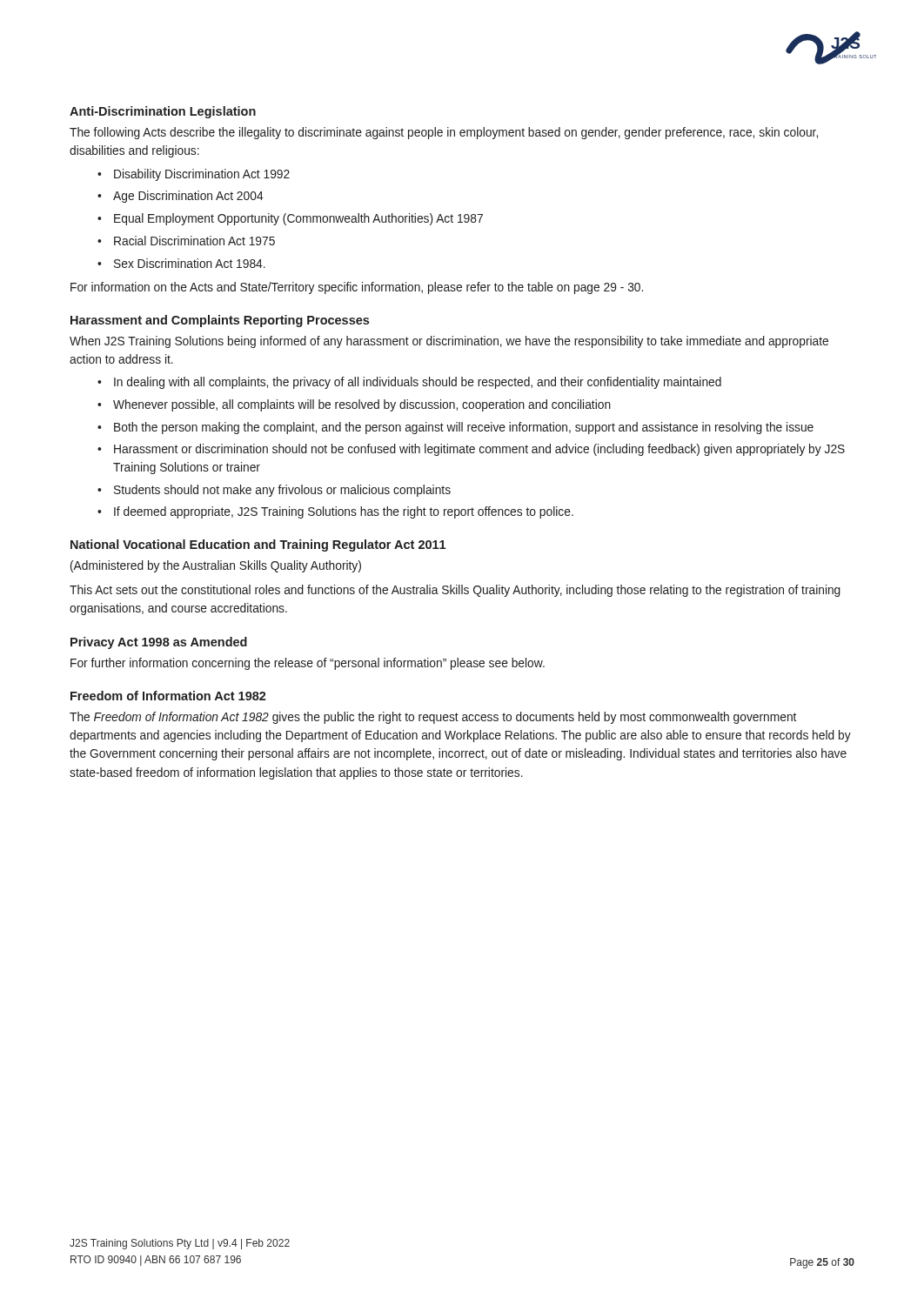The image size is (924, 1305).
Task: Where is the passage that starts "Harassment or discrimination should"?
Action: [479, 459]
